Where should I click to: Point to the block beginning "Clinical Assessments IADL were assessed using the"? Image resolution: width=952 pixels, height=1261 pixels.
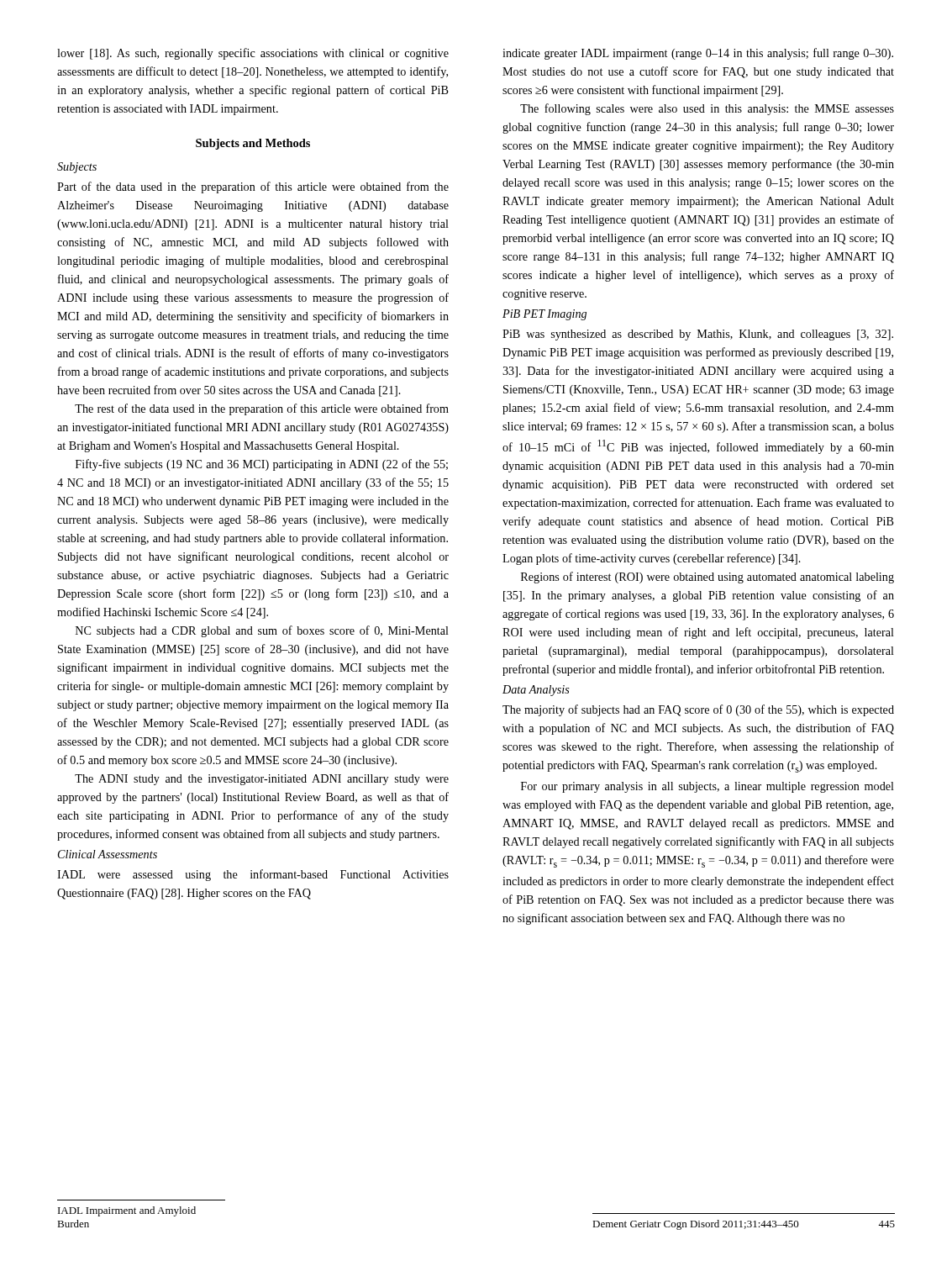point(253,873)
